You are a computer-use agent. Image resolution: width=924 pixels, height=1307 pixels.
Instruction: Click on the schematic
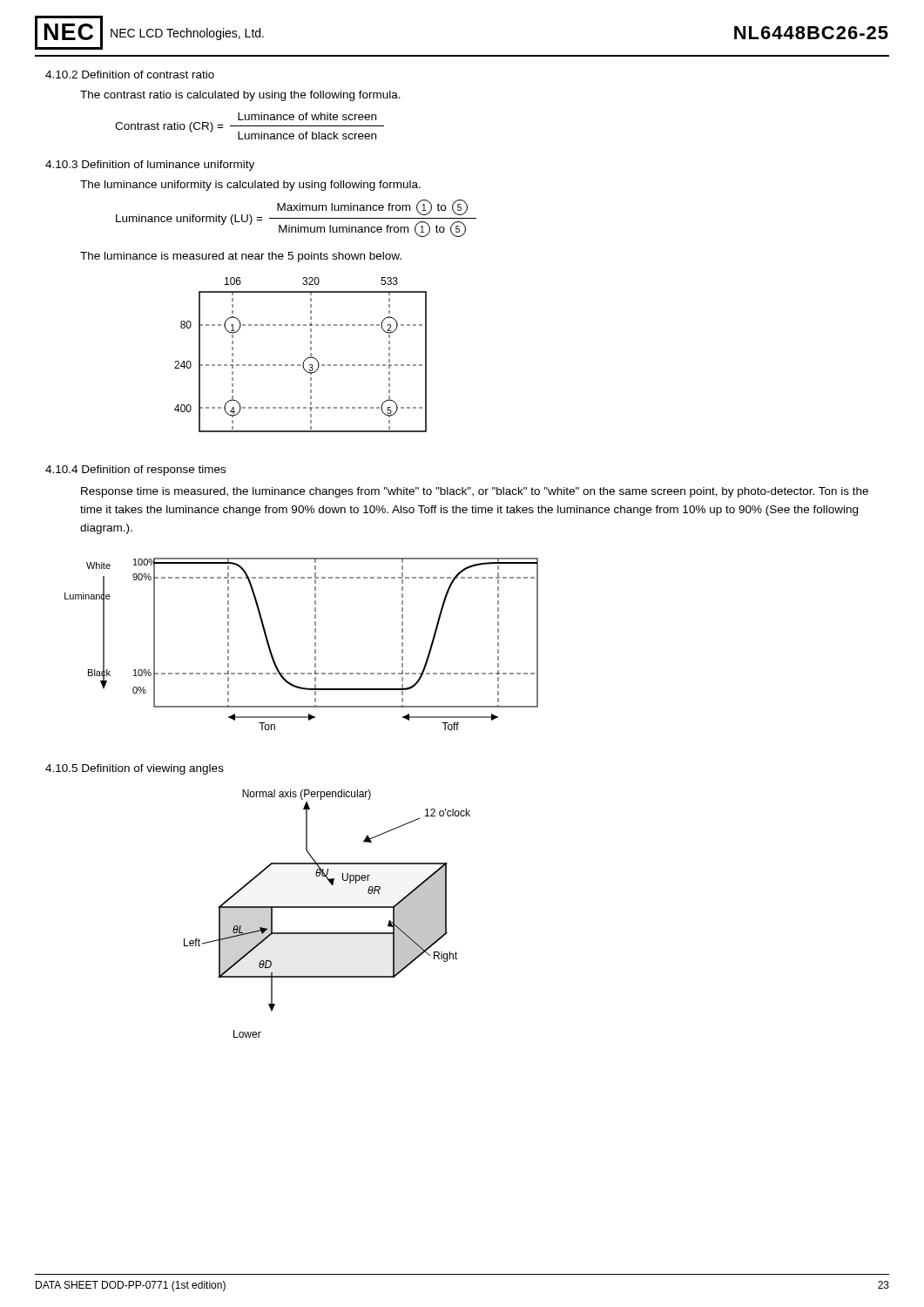[524, 359]
